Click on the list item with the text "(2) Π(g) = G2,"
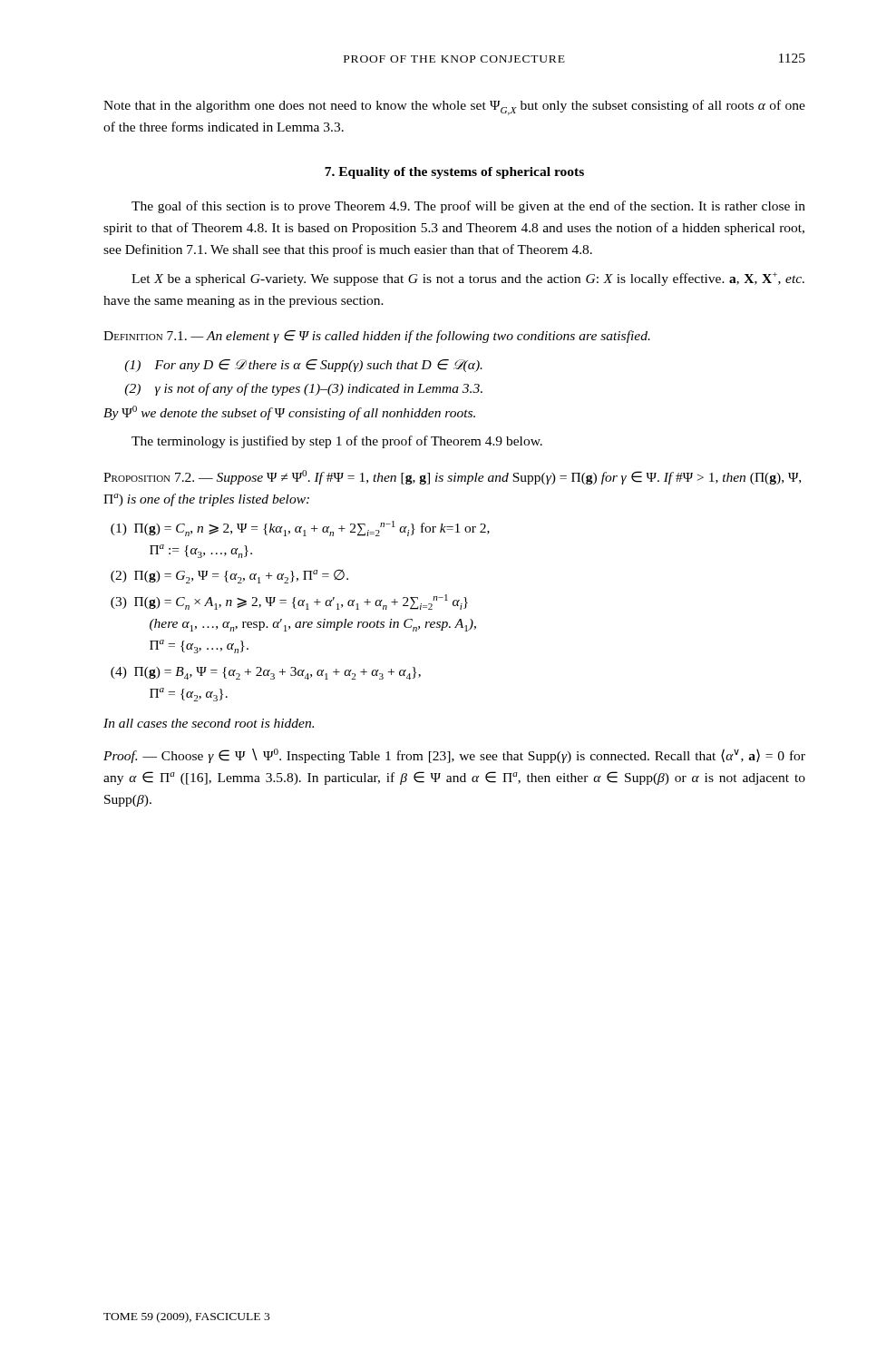The height and width of the screenshot is (1361, 896). (240, 575)
